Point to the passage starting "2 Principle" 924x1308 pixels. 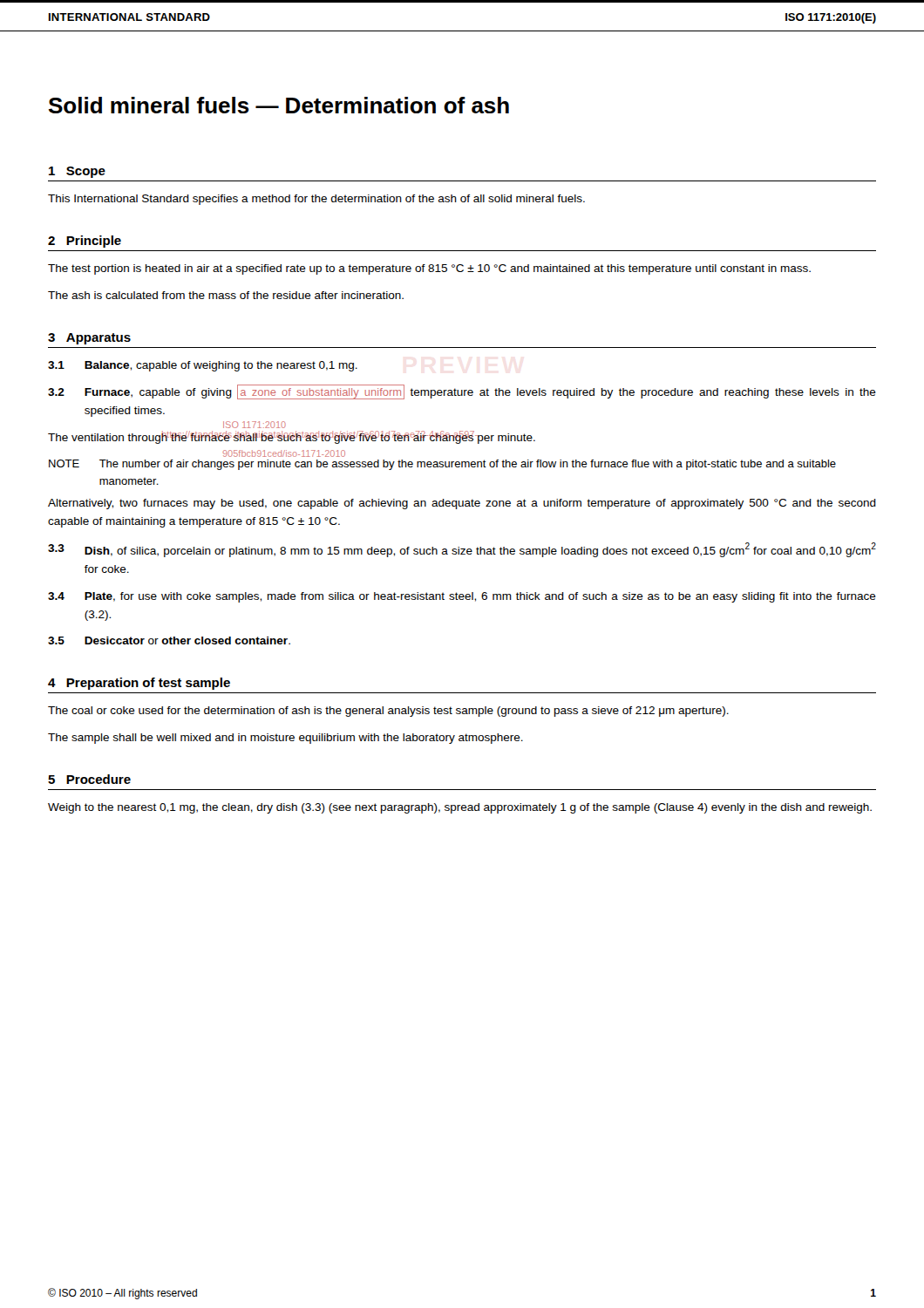point(85,240)
